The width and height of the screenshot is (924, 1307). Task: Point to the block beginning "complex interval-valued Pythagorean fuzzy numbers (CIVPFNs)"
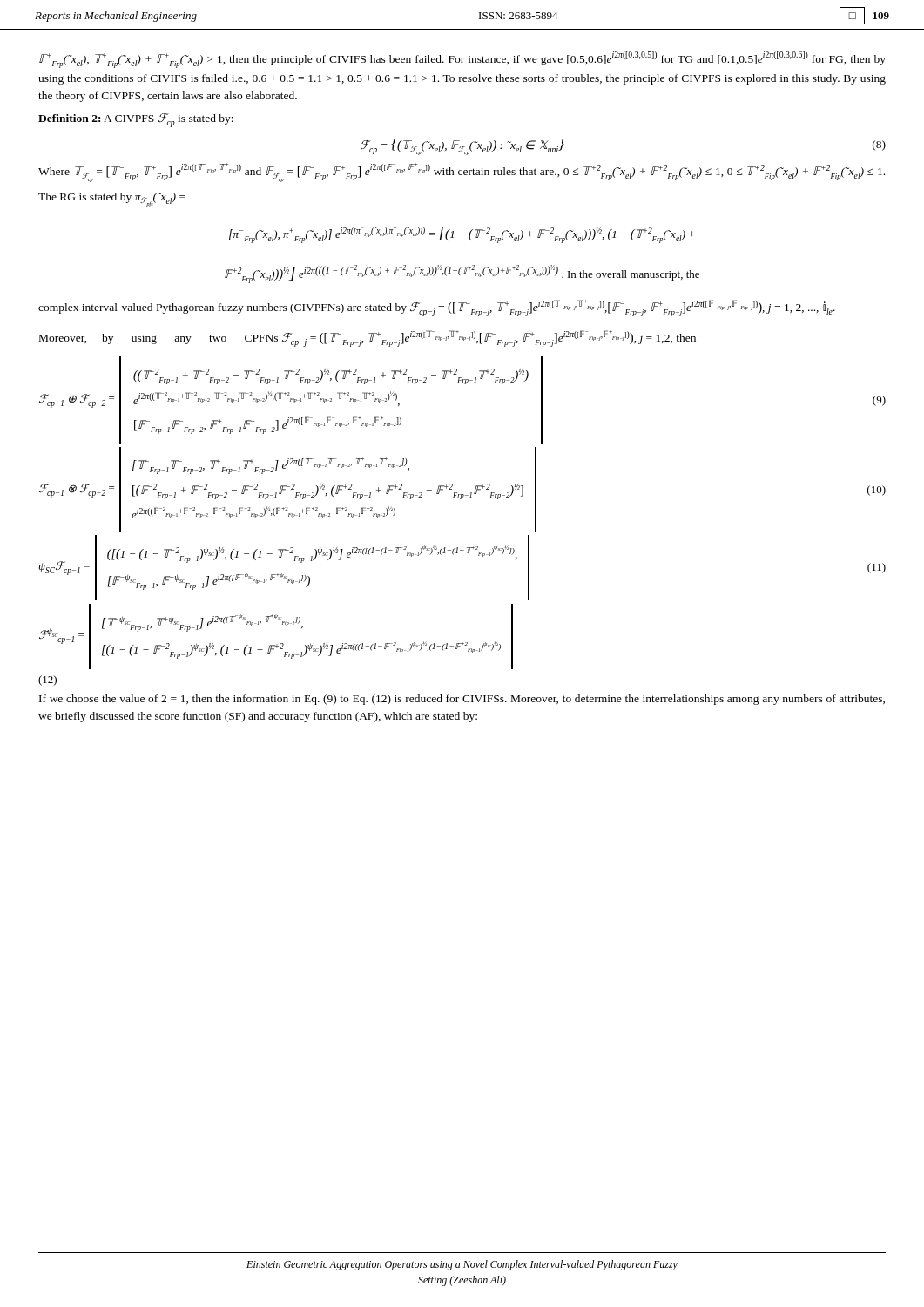click(x=437, y=307)
